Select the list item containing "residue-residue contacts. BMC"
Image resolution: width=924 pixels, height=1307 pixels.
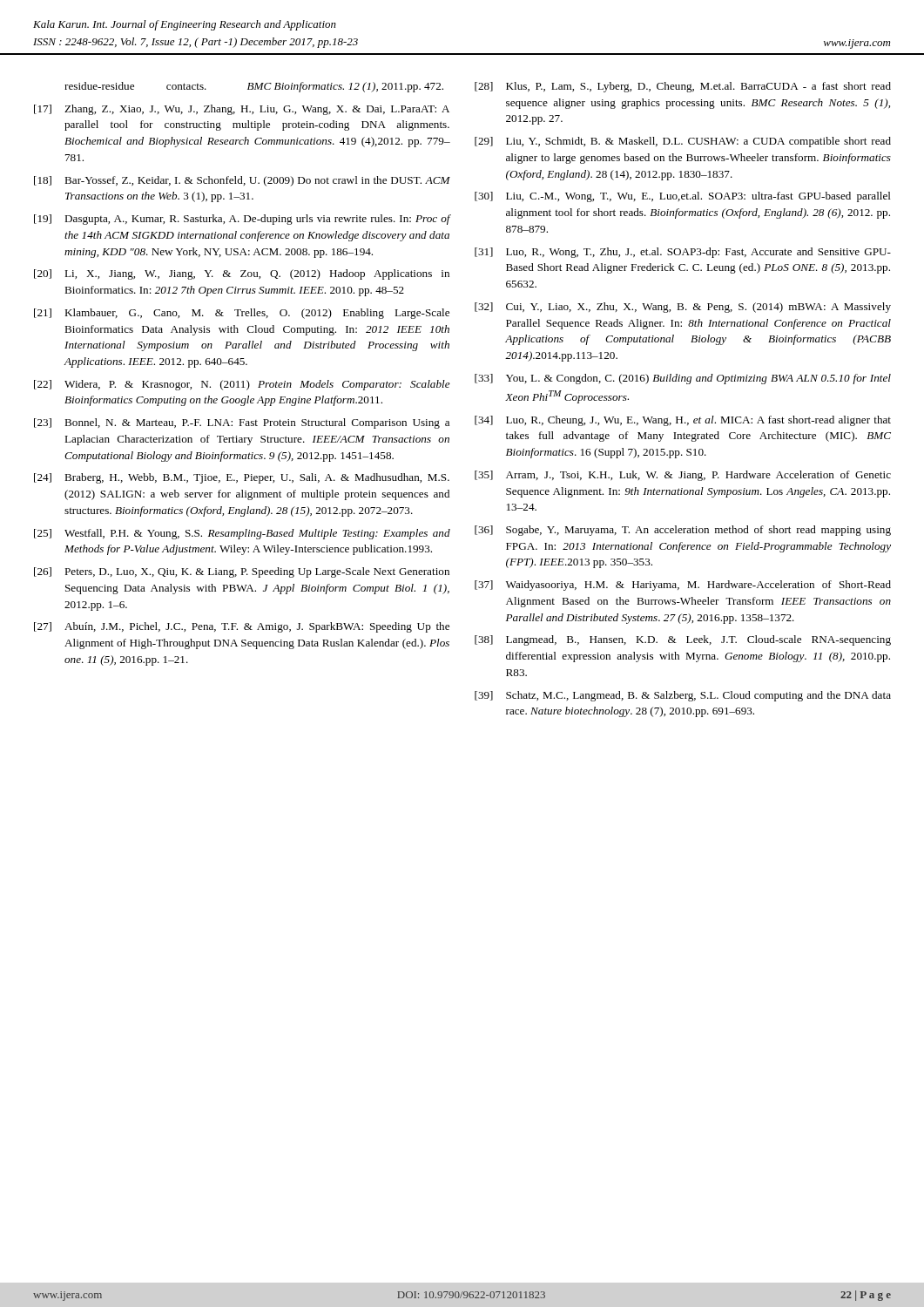click(254, 86)
